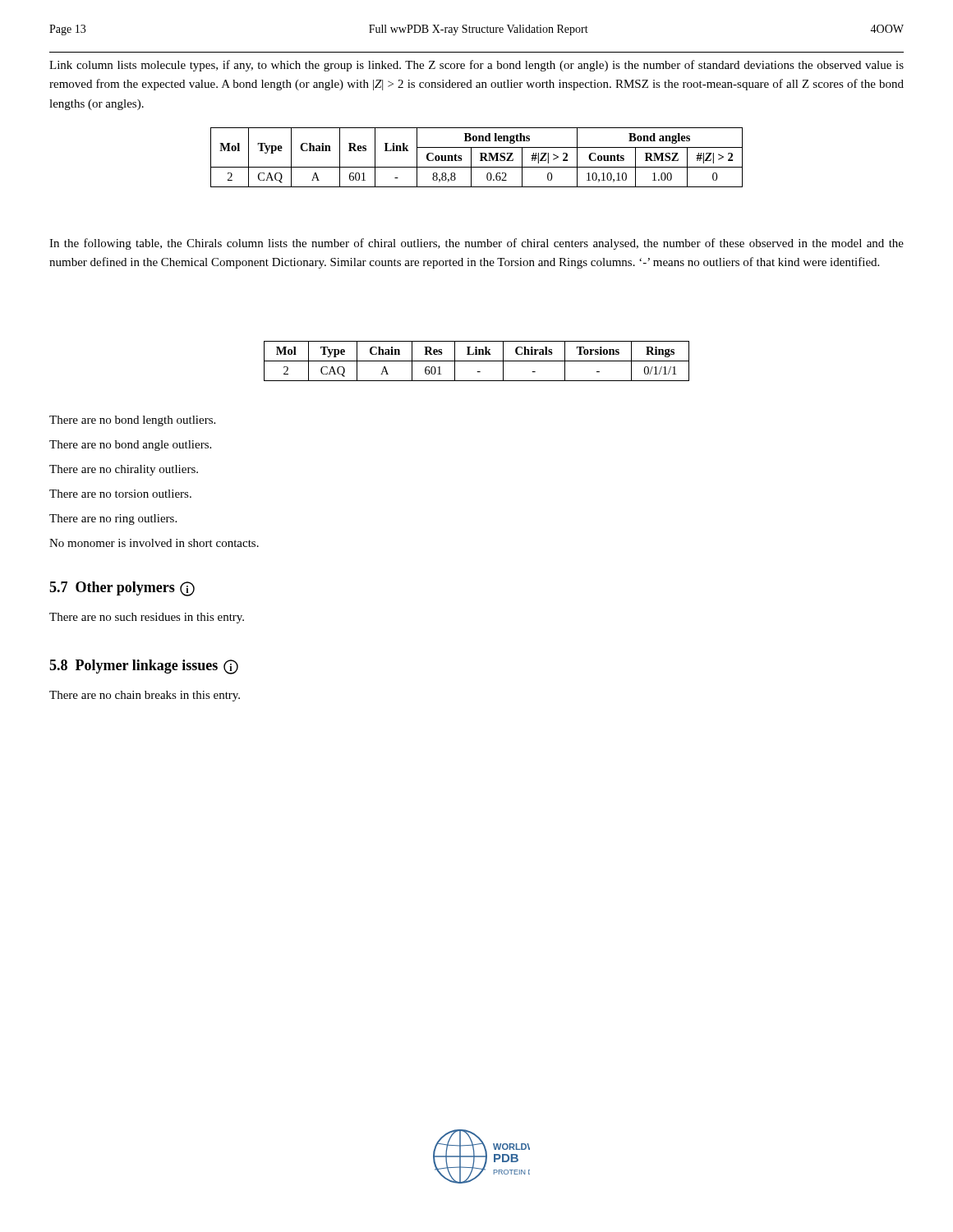Screen dimensions: 1232x953
Task: Locate the text with the text "There are no torsion outliers."
Action: point(121,494)
